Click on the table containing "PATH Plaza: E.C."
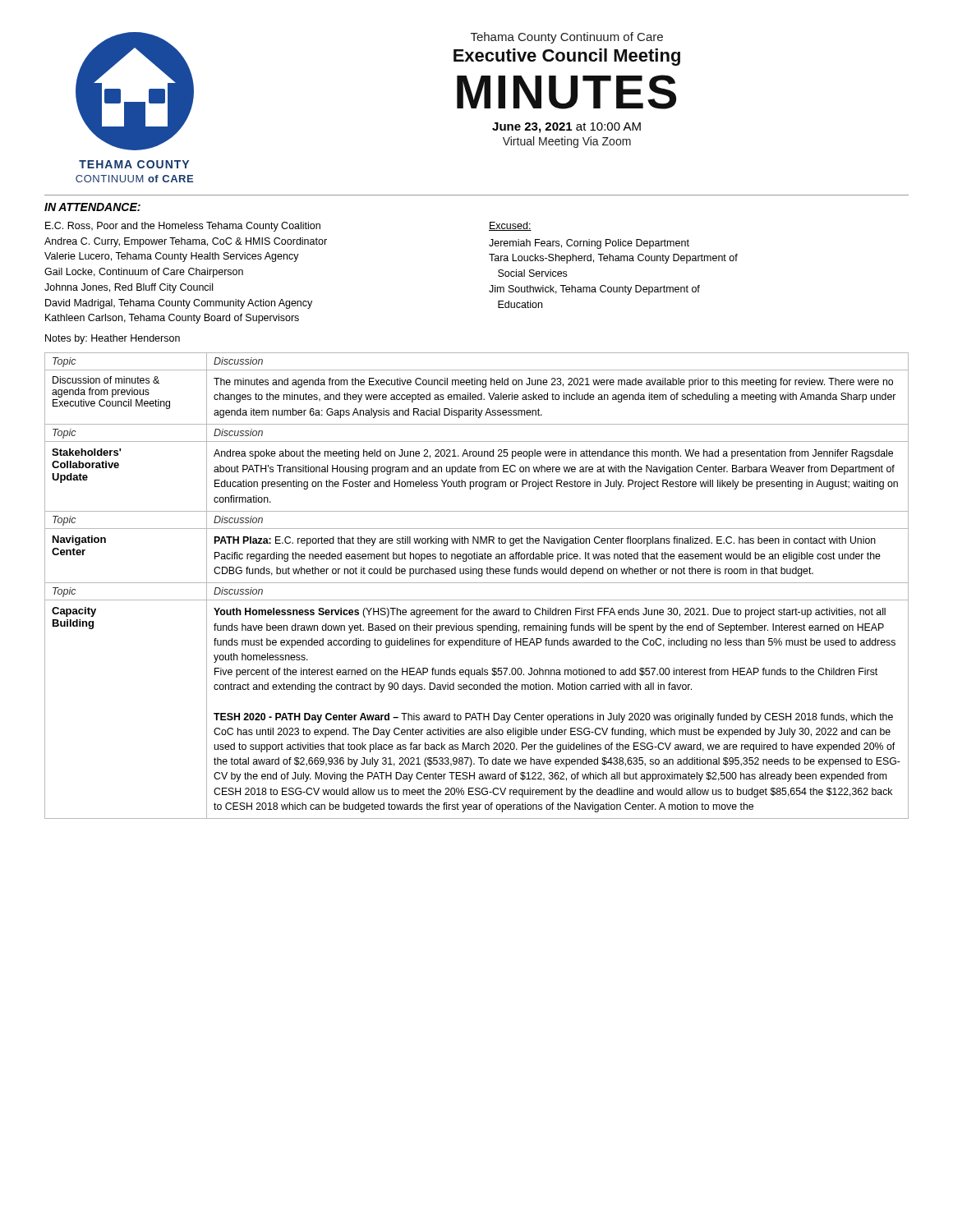The height and width of the screenshot is (1232, 953). coord(476,586)
